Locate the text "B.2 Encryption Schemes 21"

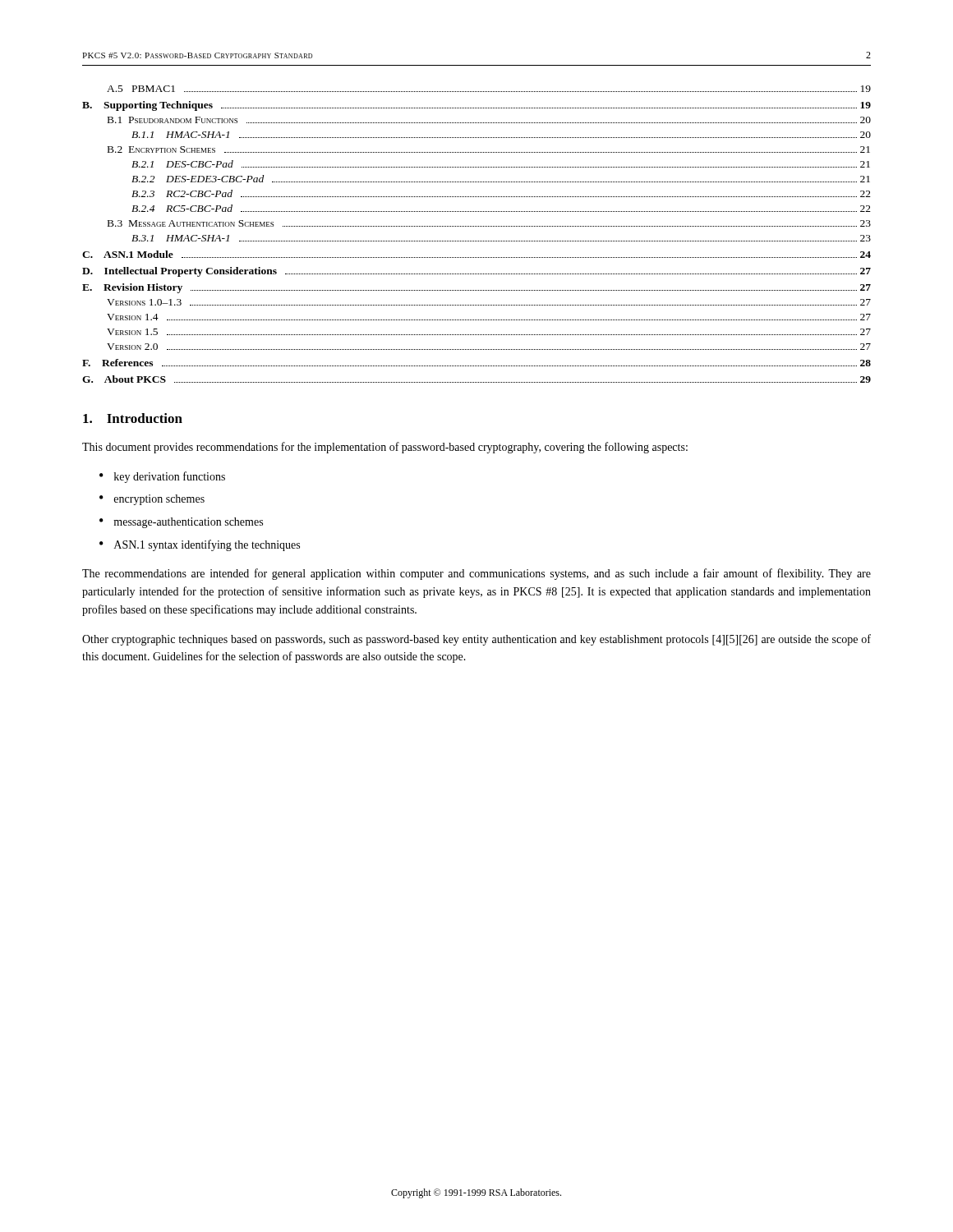coord(489,150)
